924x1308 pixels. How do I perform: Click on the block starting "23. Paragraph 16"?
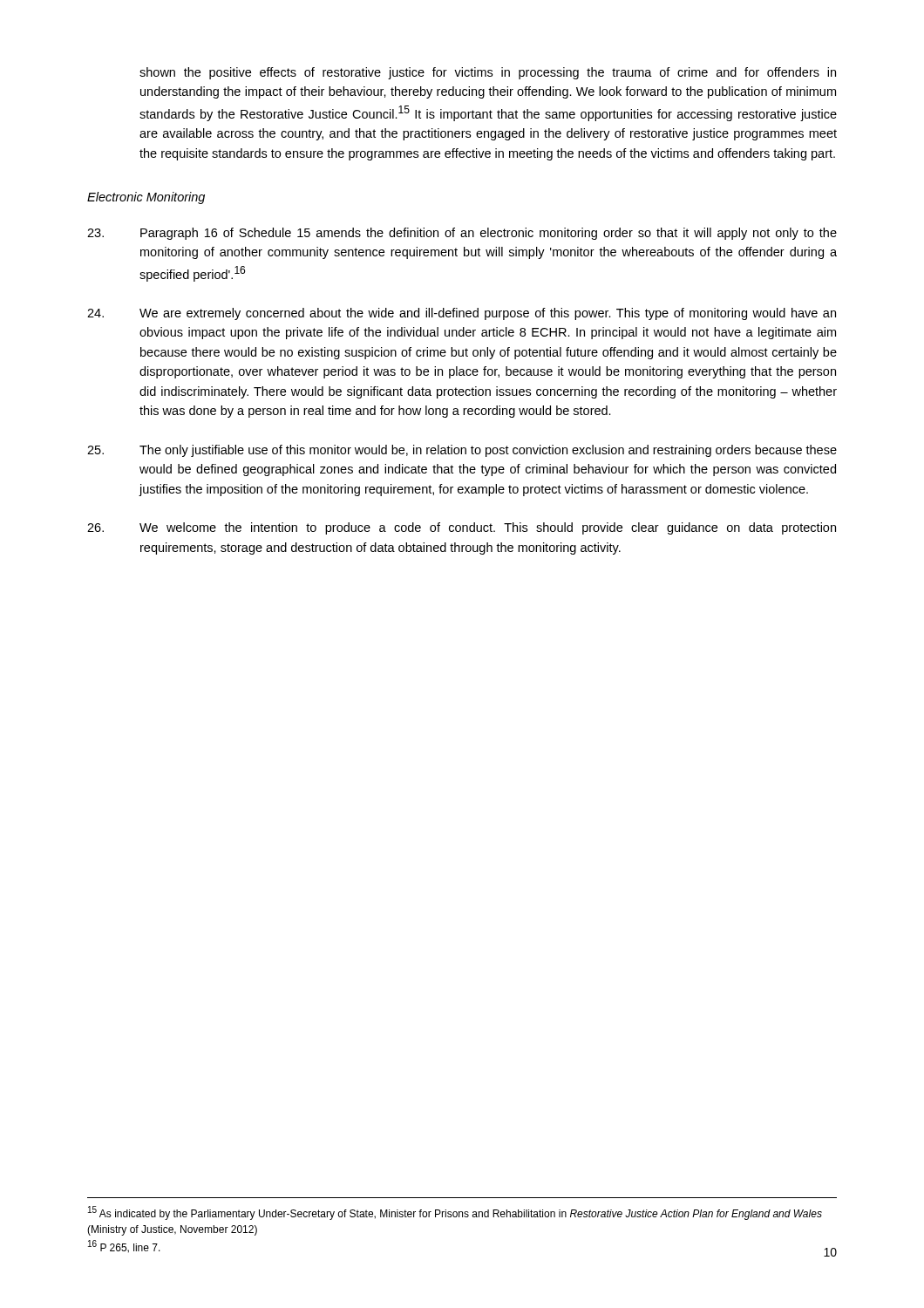pyautogui.click(x=462, y=253)
